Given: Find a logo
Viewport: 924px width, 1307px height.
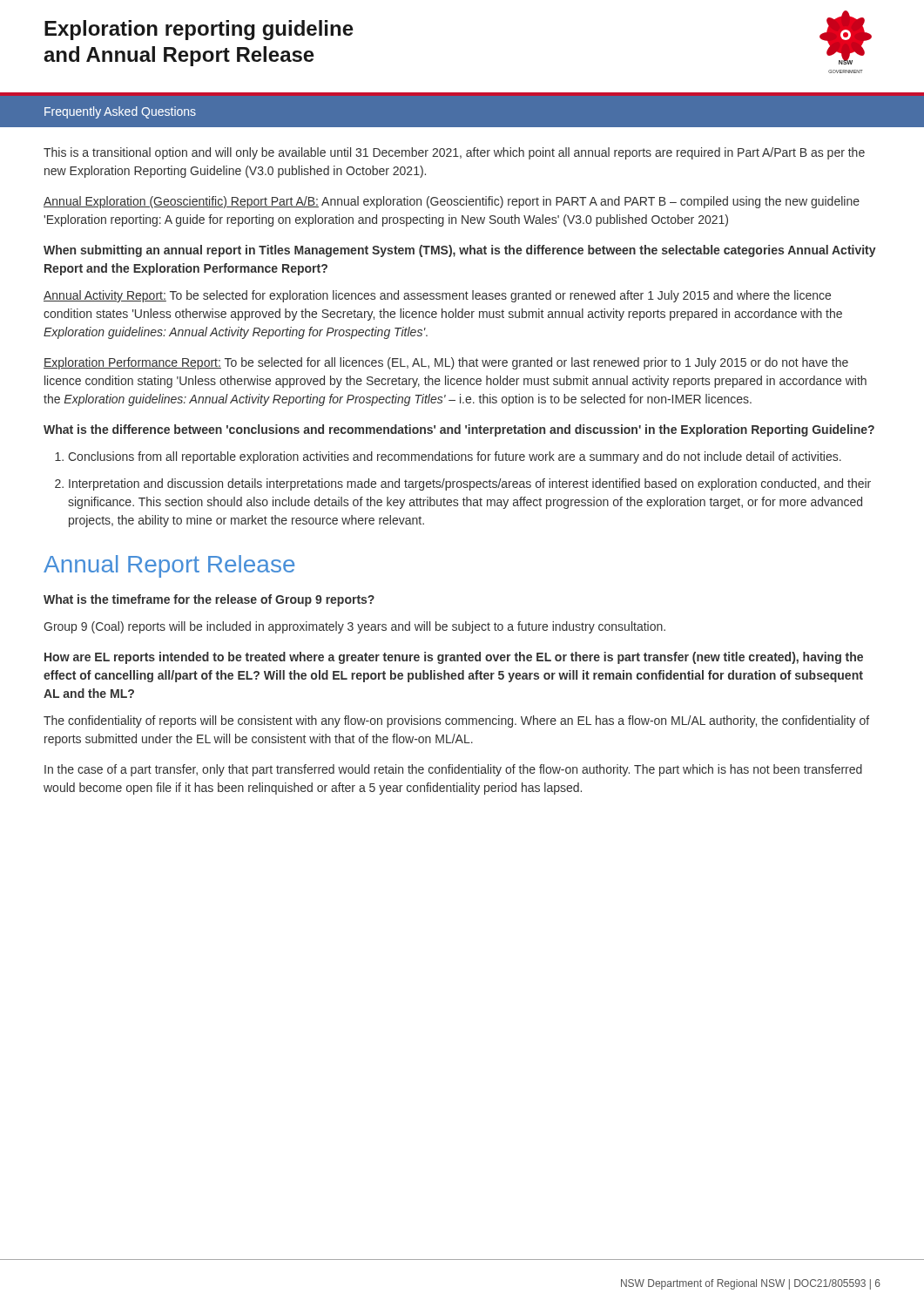Looking at the screenshot, I should tap(846, 45).
